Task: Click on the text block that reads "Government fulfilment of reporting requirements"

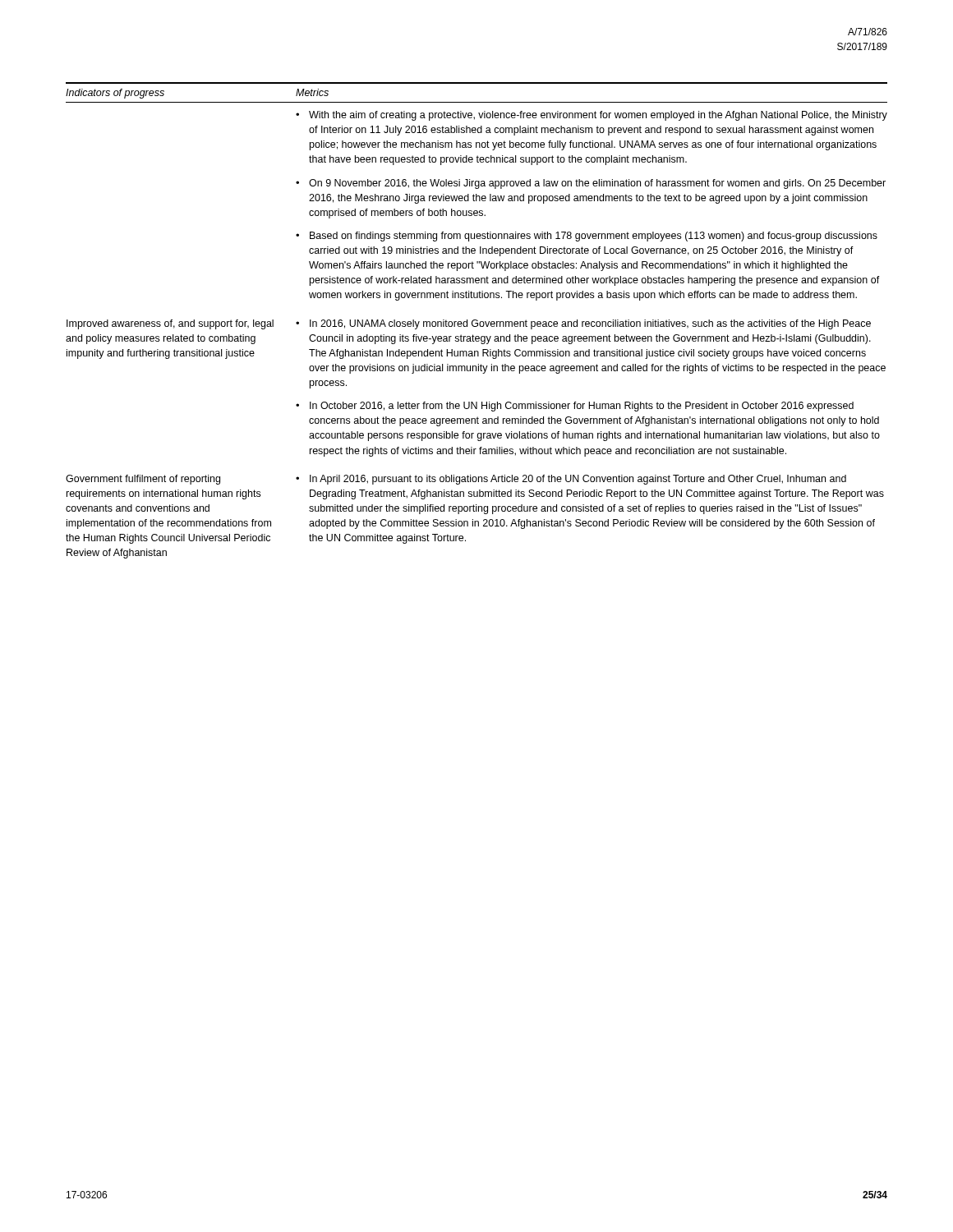Action: (169, 516)
